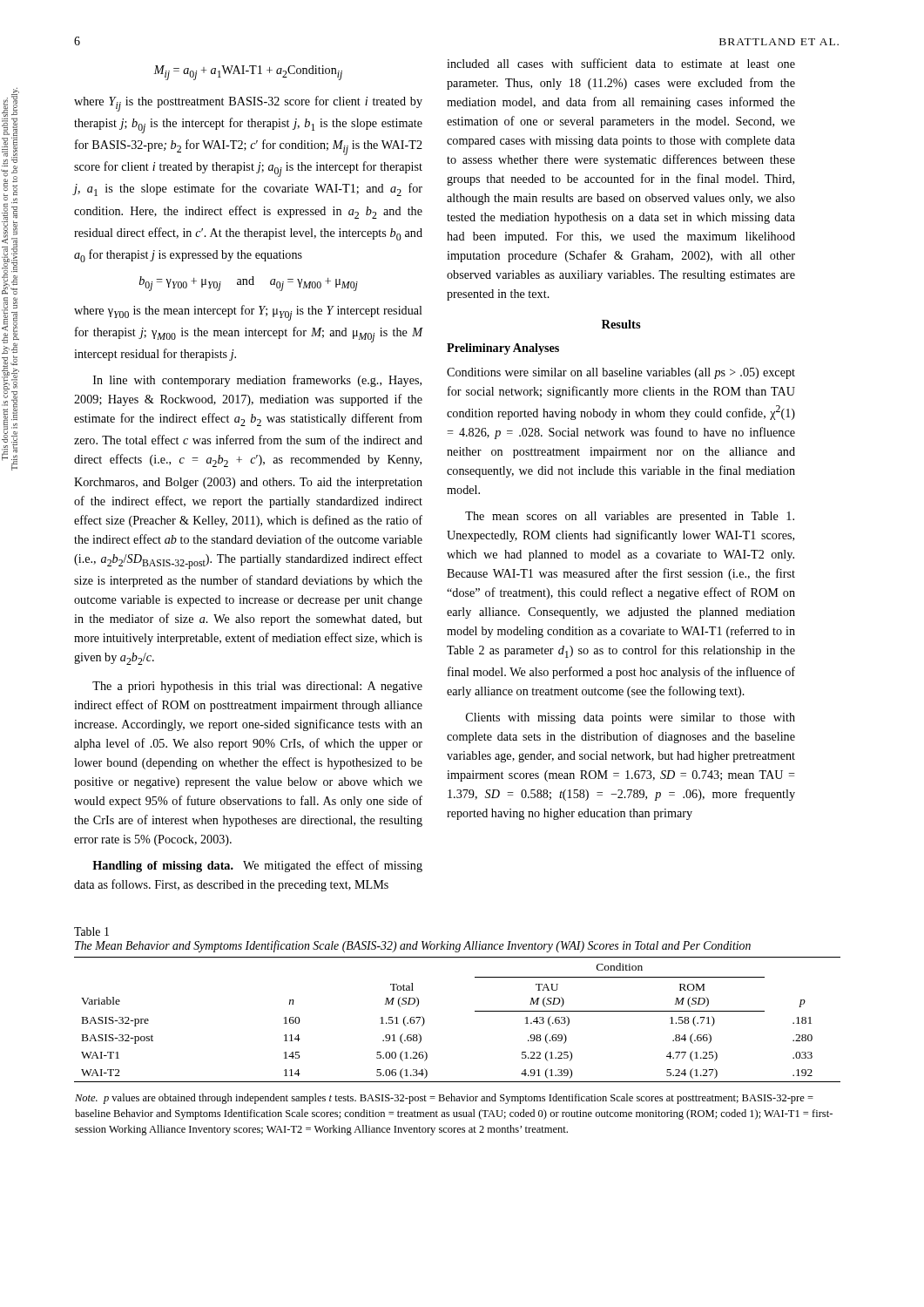
Task: Locate a table
Action: click(x=457, y=1047)
